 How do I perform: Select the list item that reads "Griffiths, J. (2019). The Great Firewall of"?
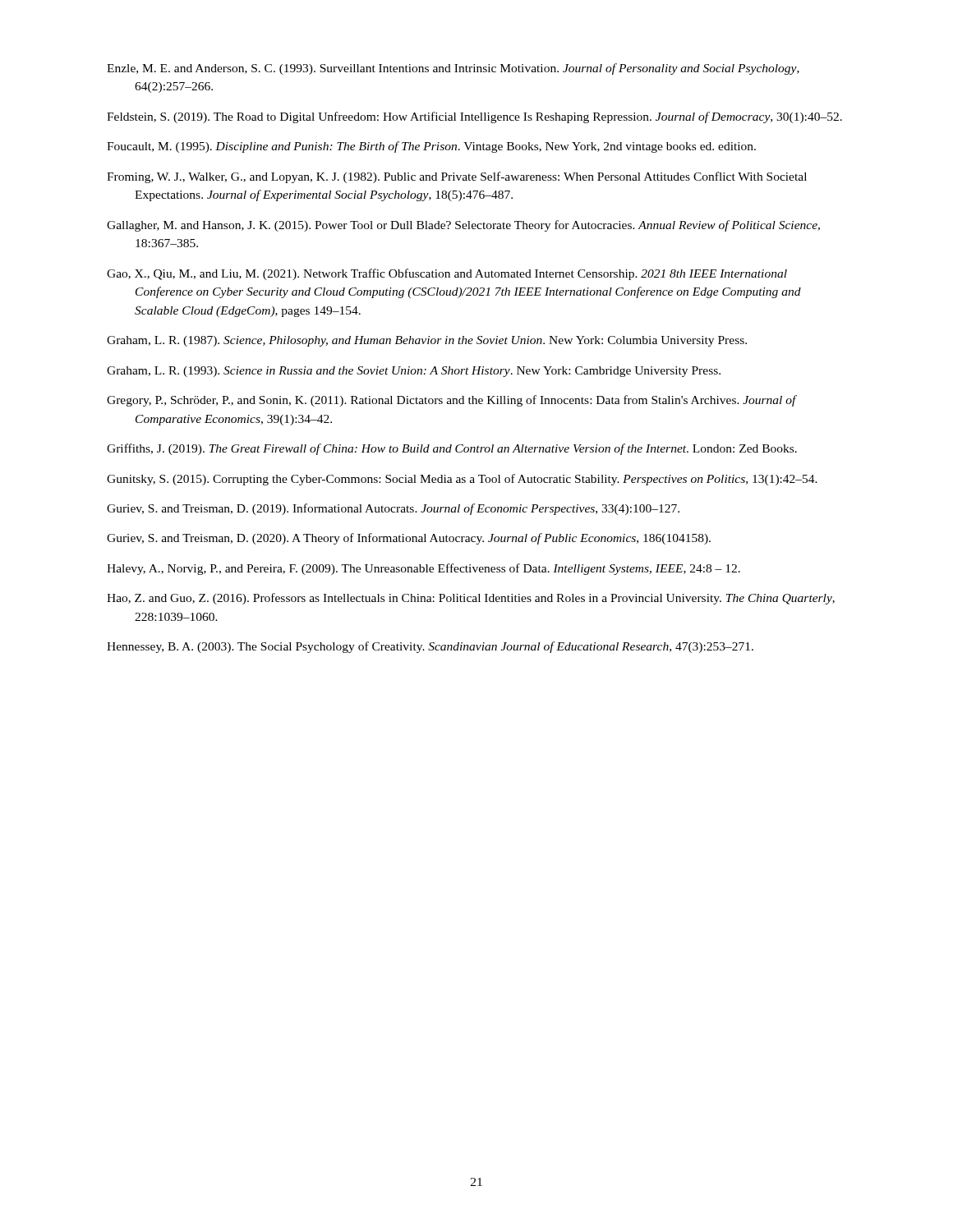pos(452,448)
